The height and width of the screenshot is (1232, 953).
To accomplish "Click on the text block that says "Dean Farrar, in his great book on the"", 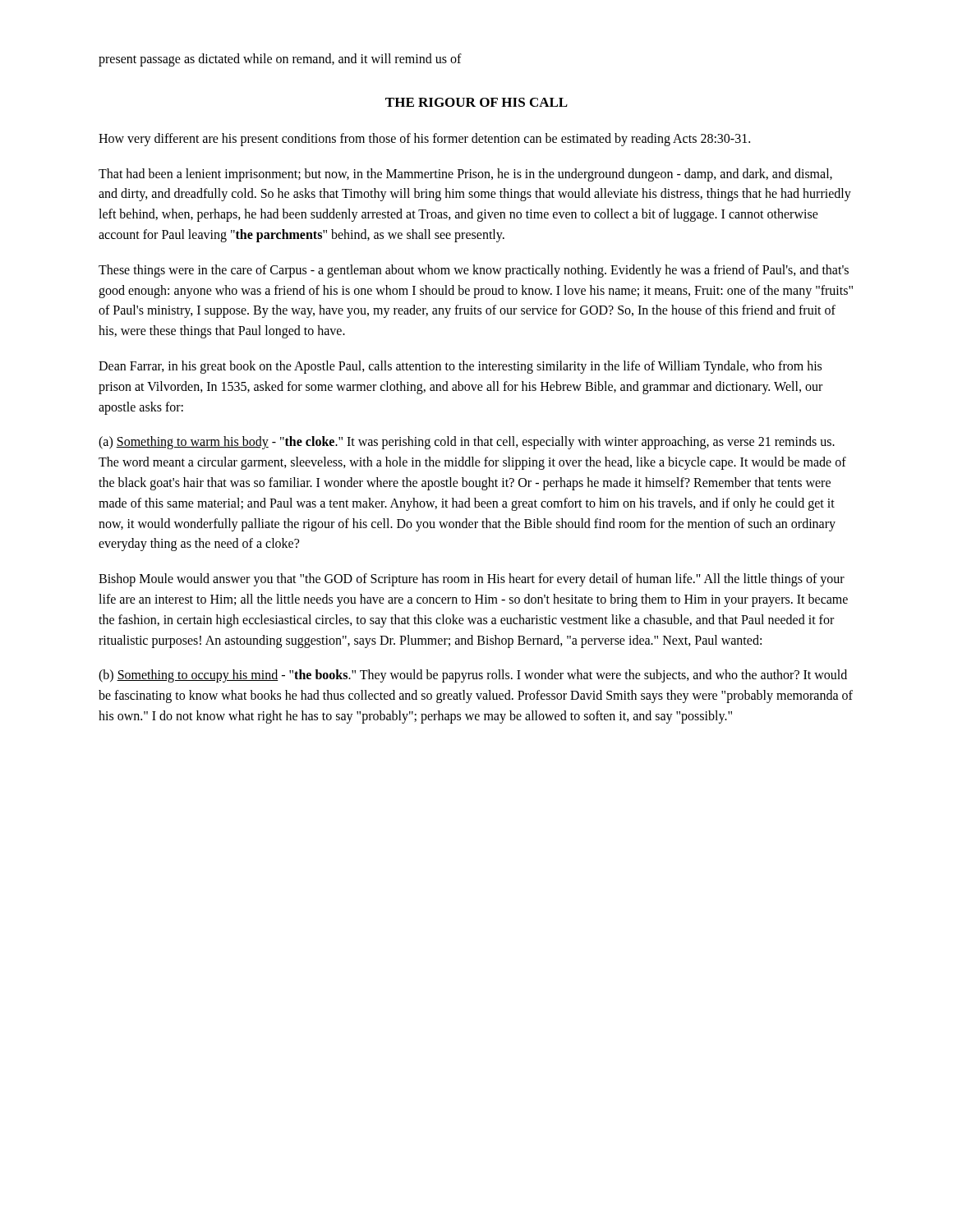I will pyautogui.click(x=461, y=386).
